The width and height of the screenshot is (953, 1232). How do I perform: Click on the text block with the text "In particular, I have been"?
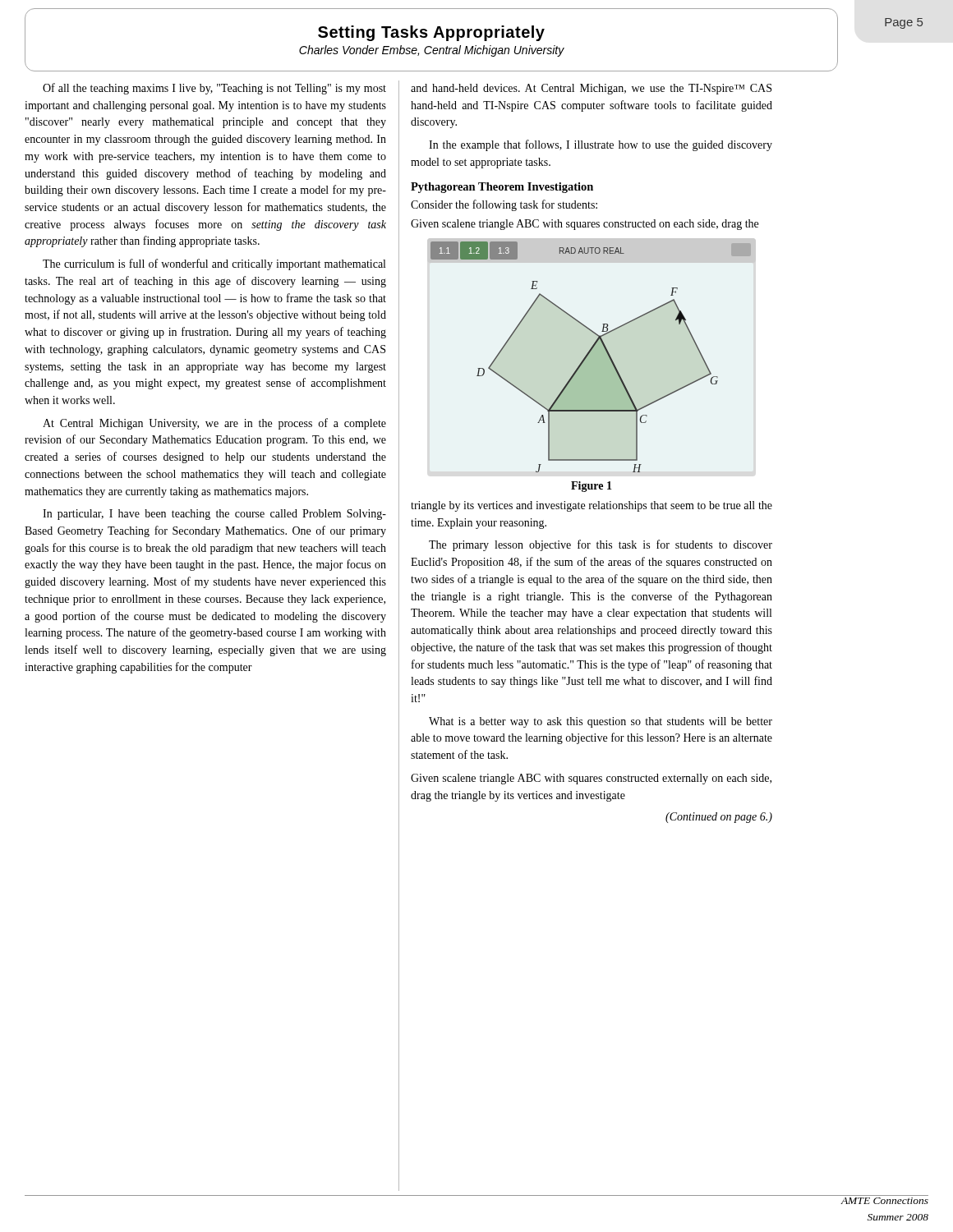pos(205,591)
